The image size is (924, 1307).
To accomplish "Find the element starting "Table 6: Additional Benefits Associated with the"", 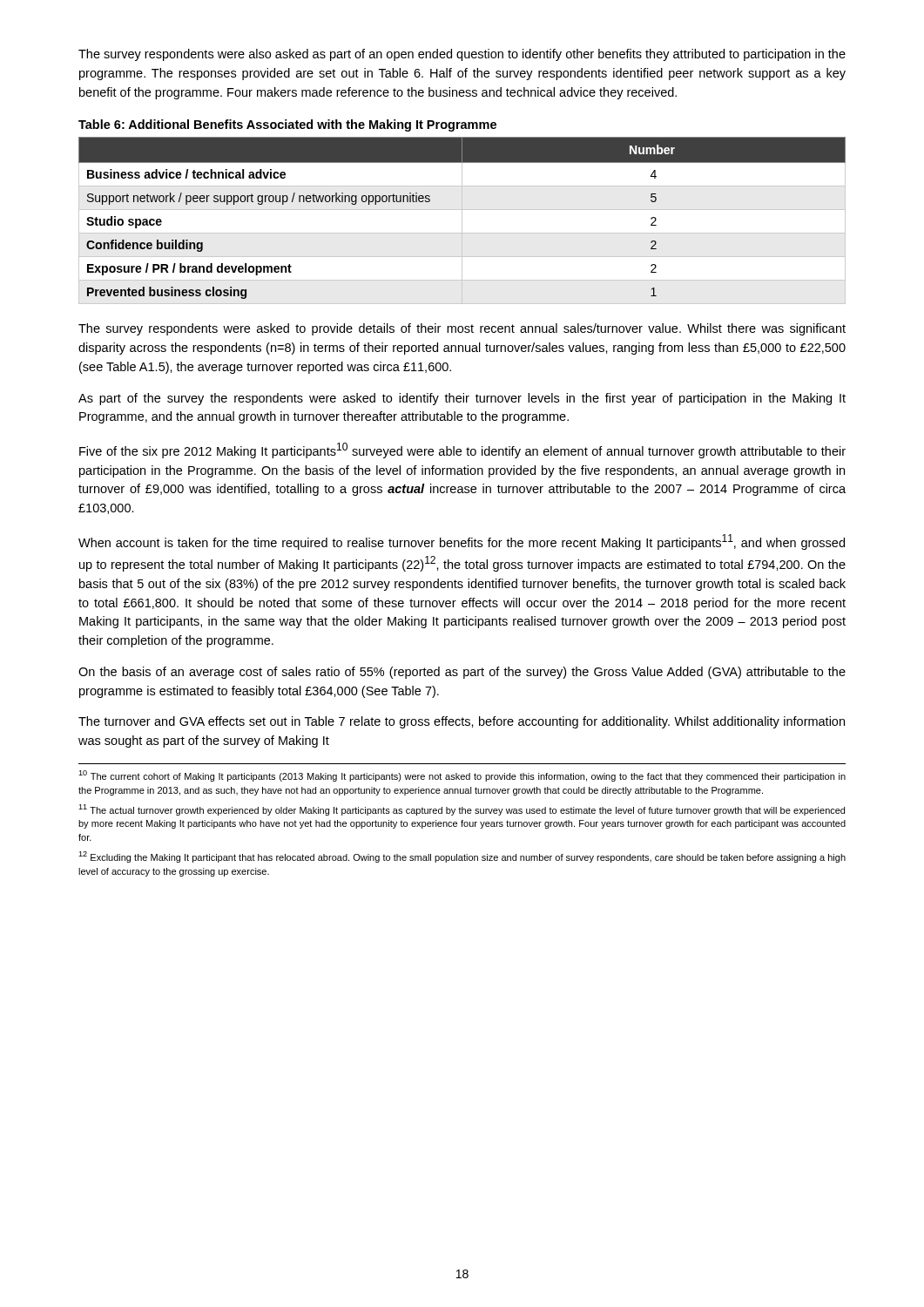I will tap(288, 125).
